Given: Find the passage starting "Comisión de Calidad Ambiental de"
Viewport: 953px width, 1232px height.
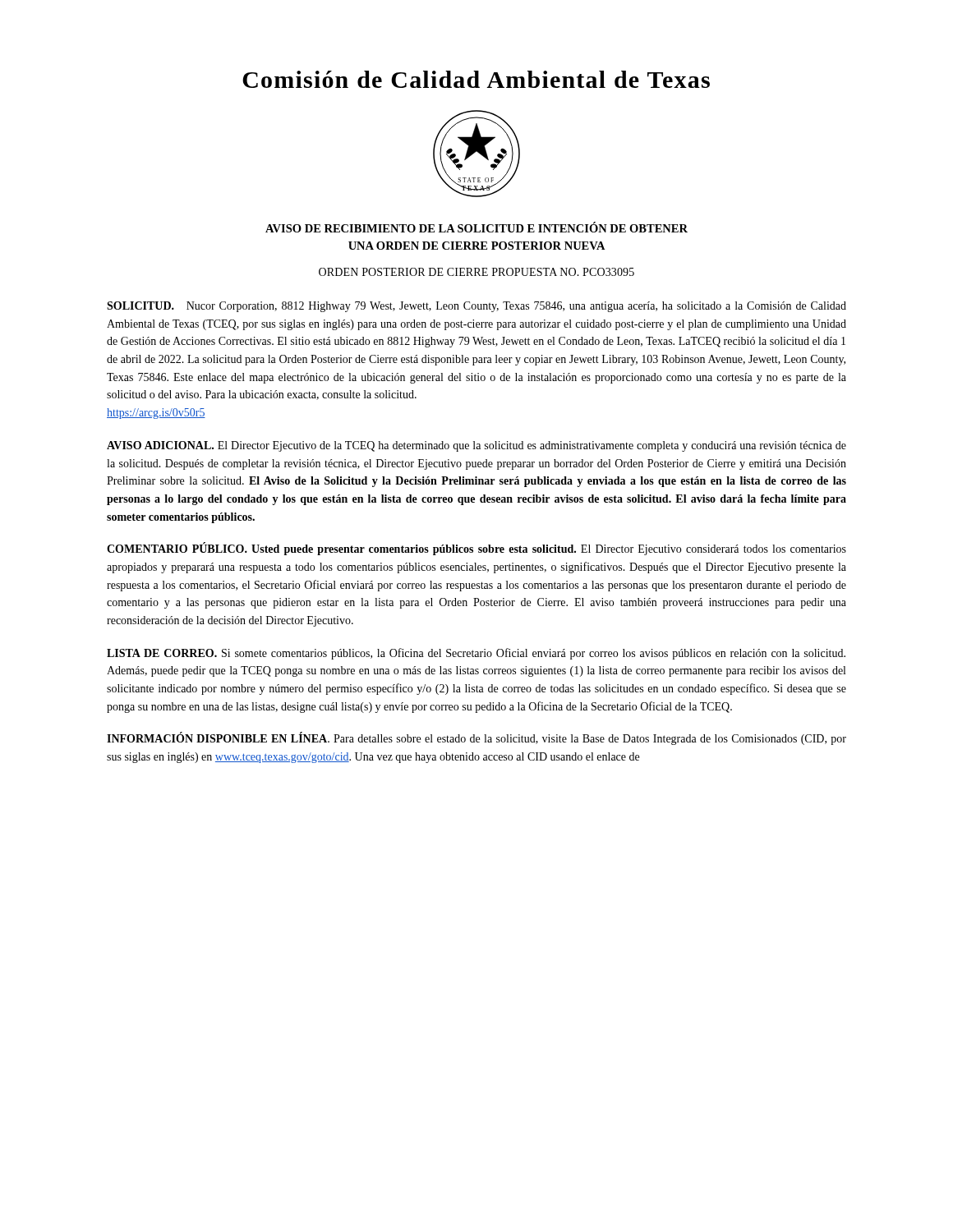Looking at the screenshot, I should coord(476,80).
